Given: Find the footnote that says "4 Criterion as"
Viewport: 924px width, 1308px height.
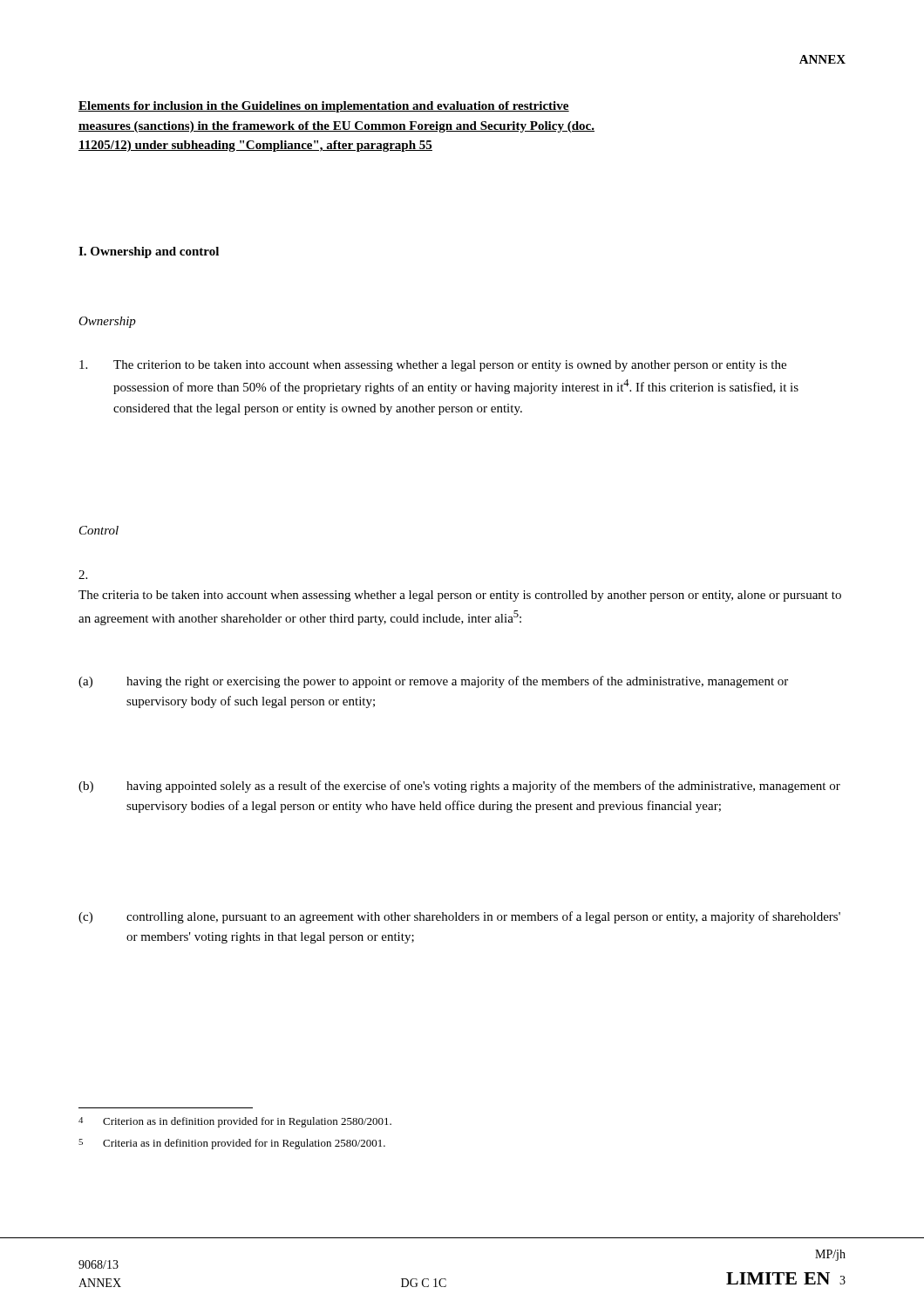Looking at the screenshot, I should [235, 1122].
